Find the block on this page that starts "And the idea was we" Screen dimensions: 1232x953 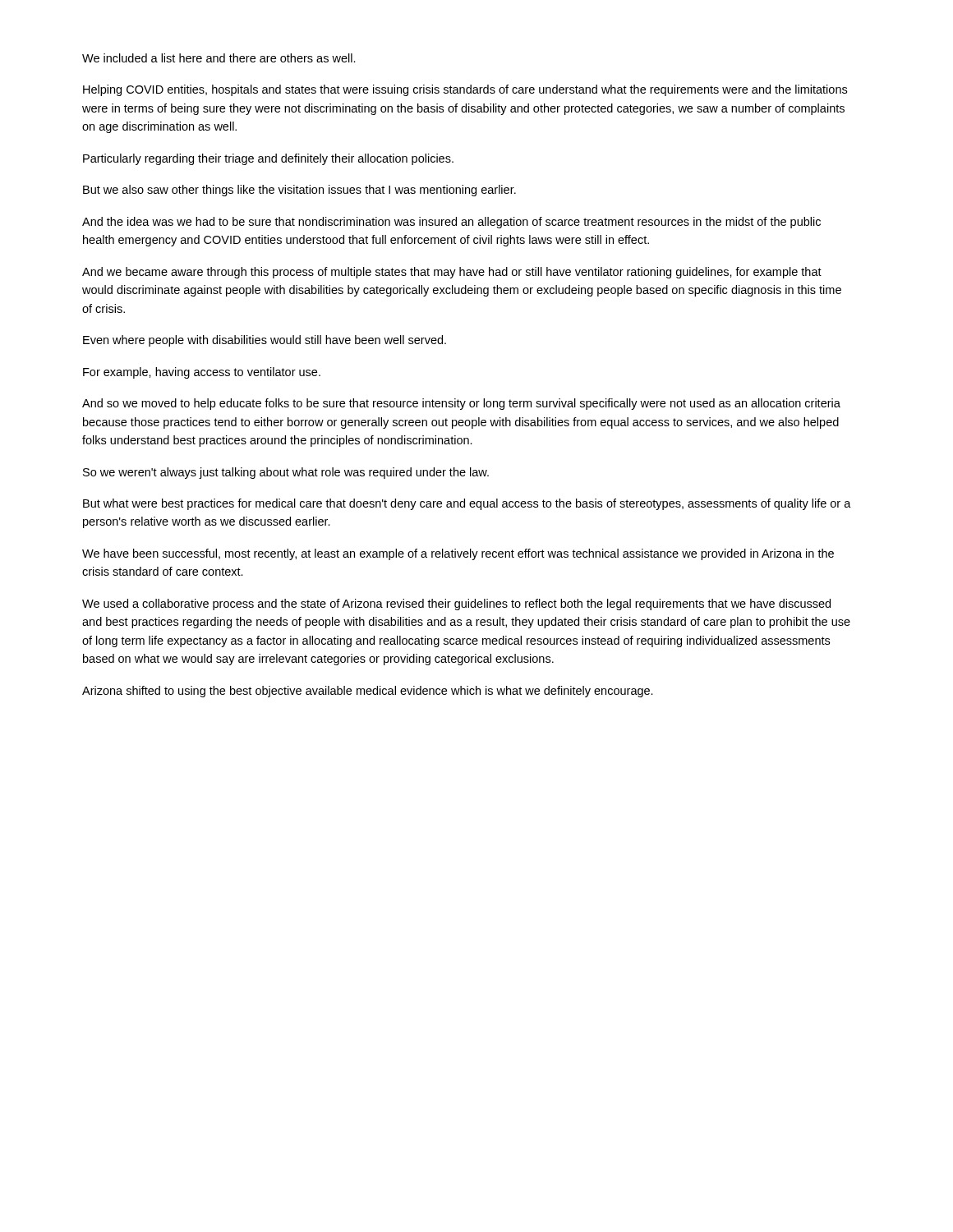[452, 231]
